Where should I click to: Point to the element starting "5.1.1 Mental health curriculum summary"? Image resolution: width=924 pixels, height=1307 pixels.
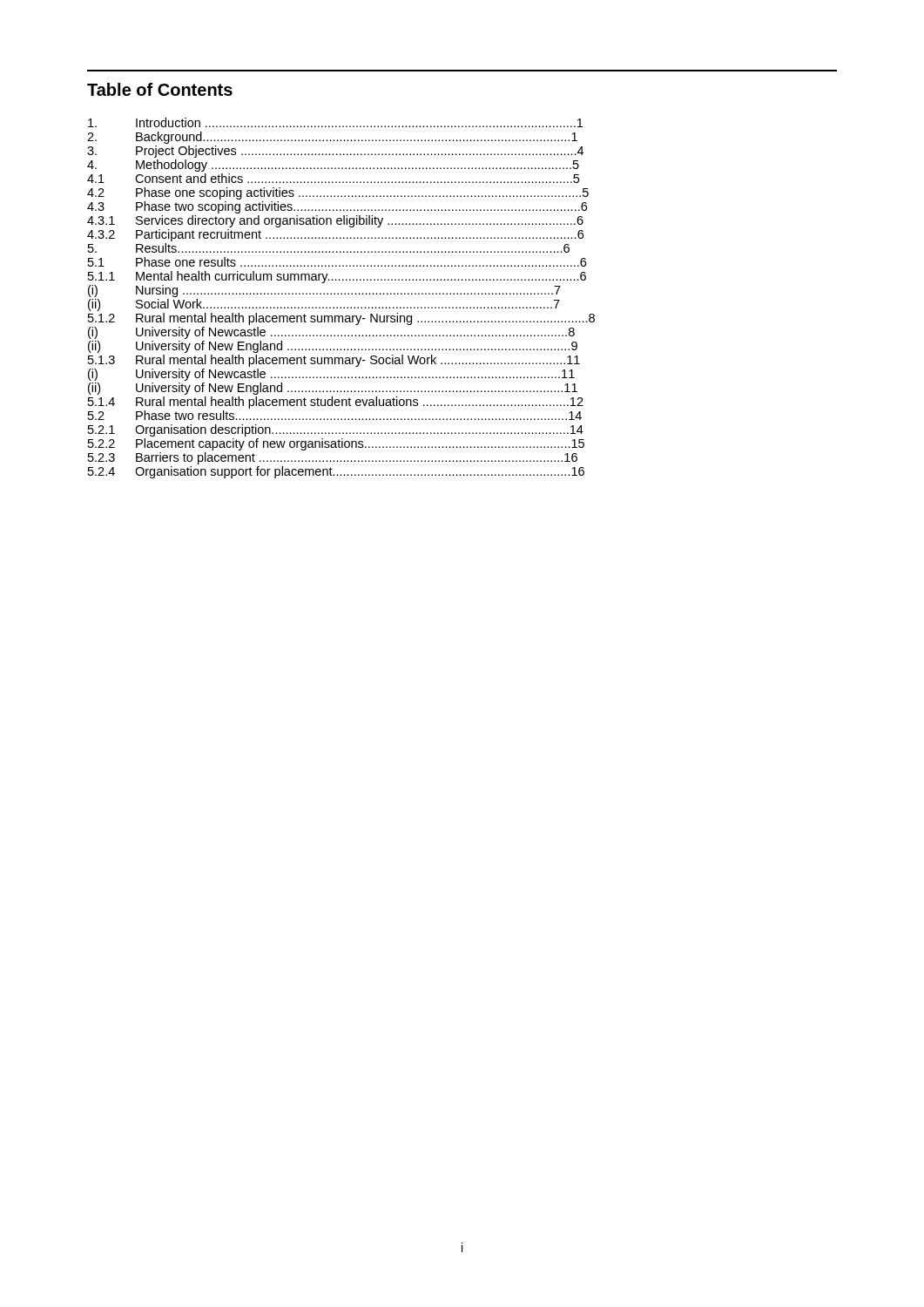click(x=462, y=276)
